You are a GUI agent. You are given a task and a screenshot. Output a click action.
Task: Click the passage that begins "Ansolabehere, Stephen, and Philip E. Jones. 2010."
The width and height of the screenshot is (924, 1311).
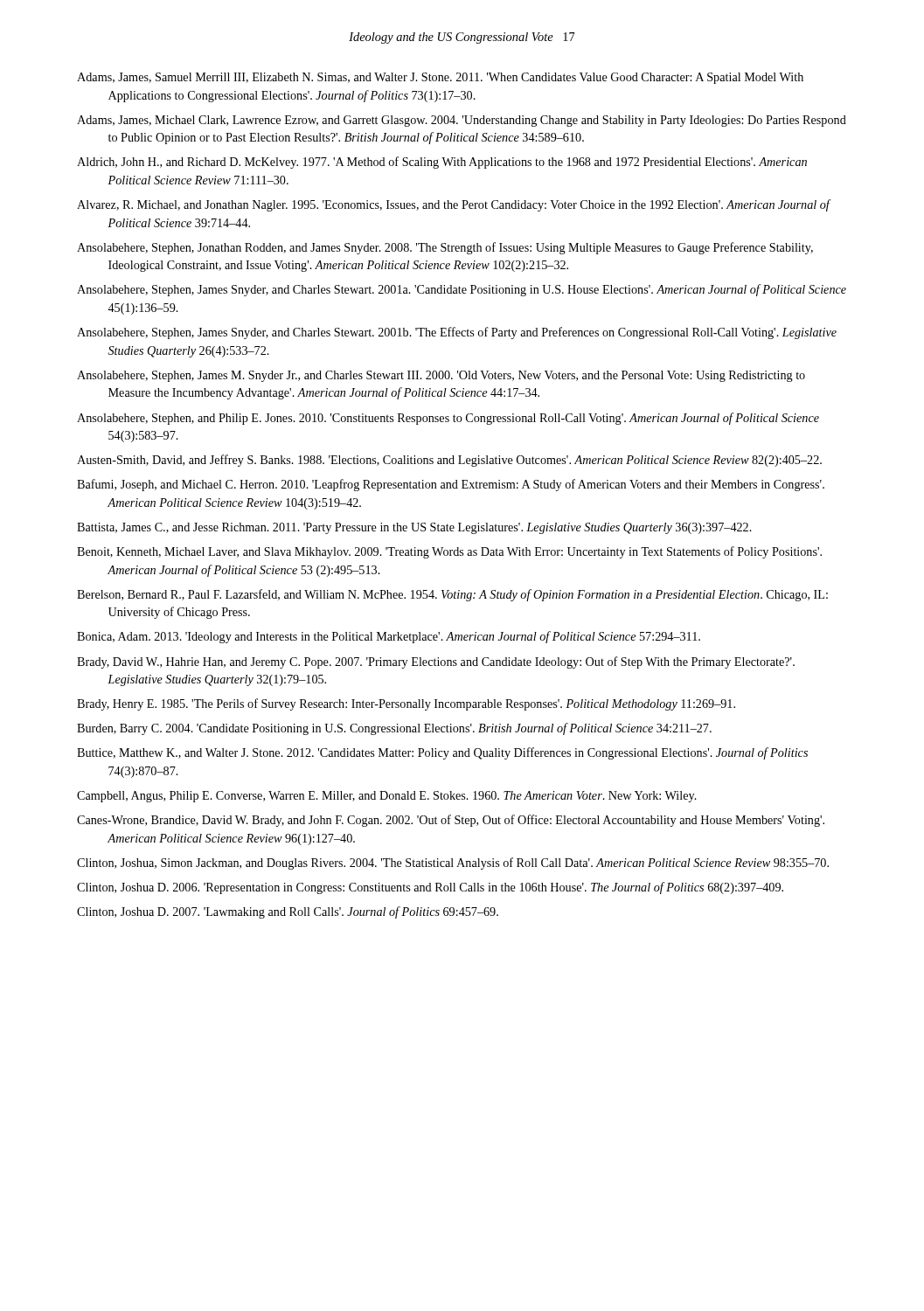click(x=448, y=426)
